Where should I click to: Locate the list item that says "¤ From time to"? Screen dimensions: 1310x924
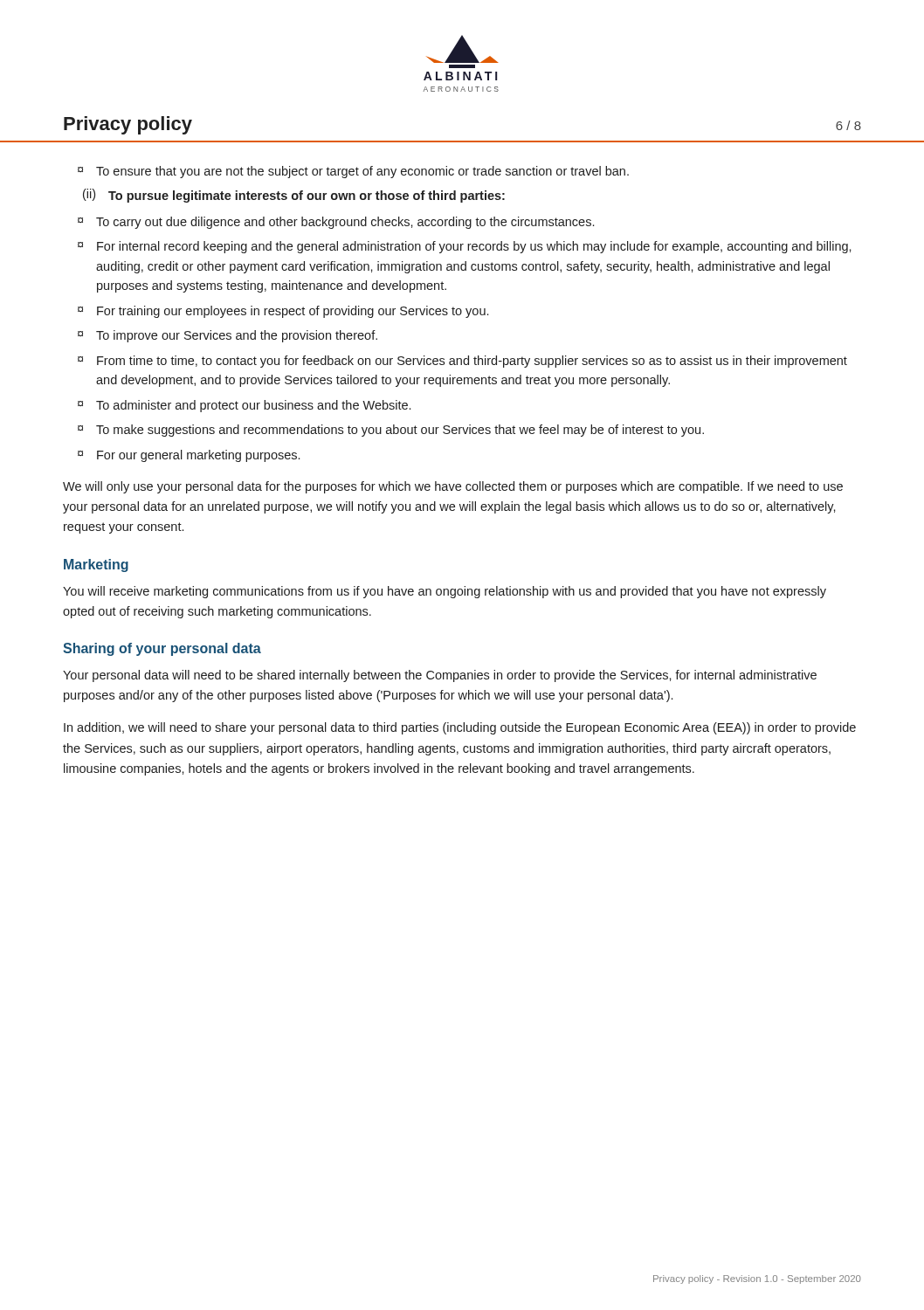(462, 370)
